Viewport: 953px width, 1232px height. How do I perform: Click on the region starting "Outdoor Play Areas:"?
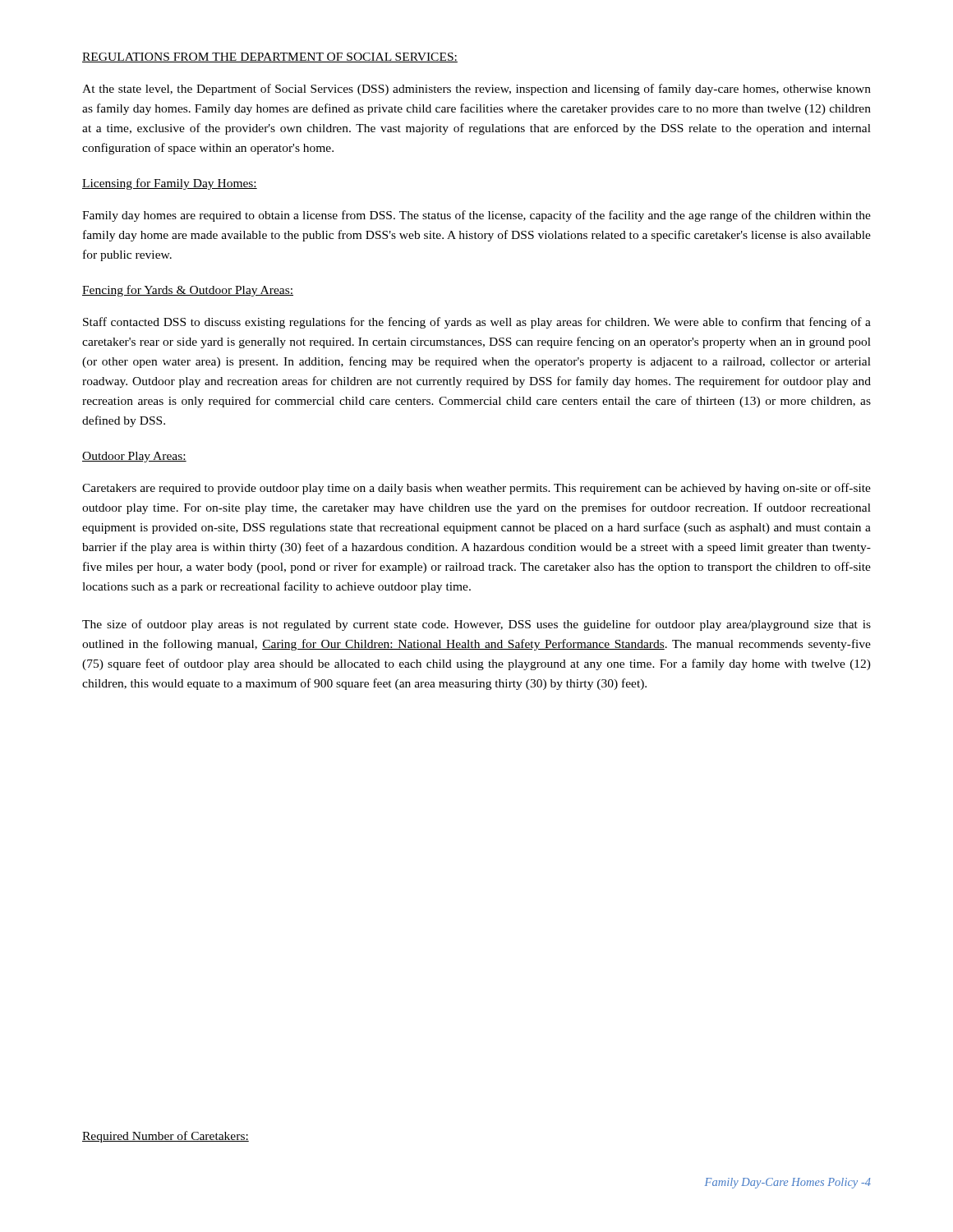click(134, 456)
